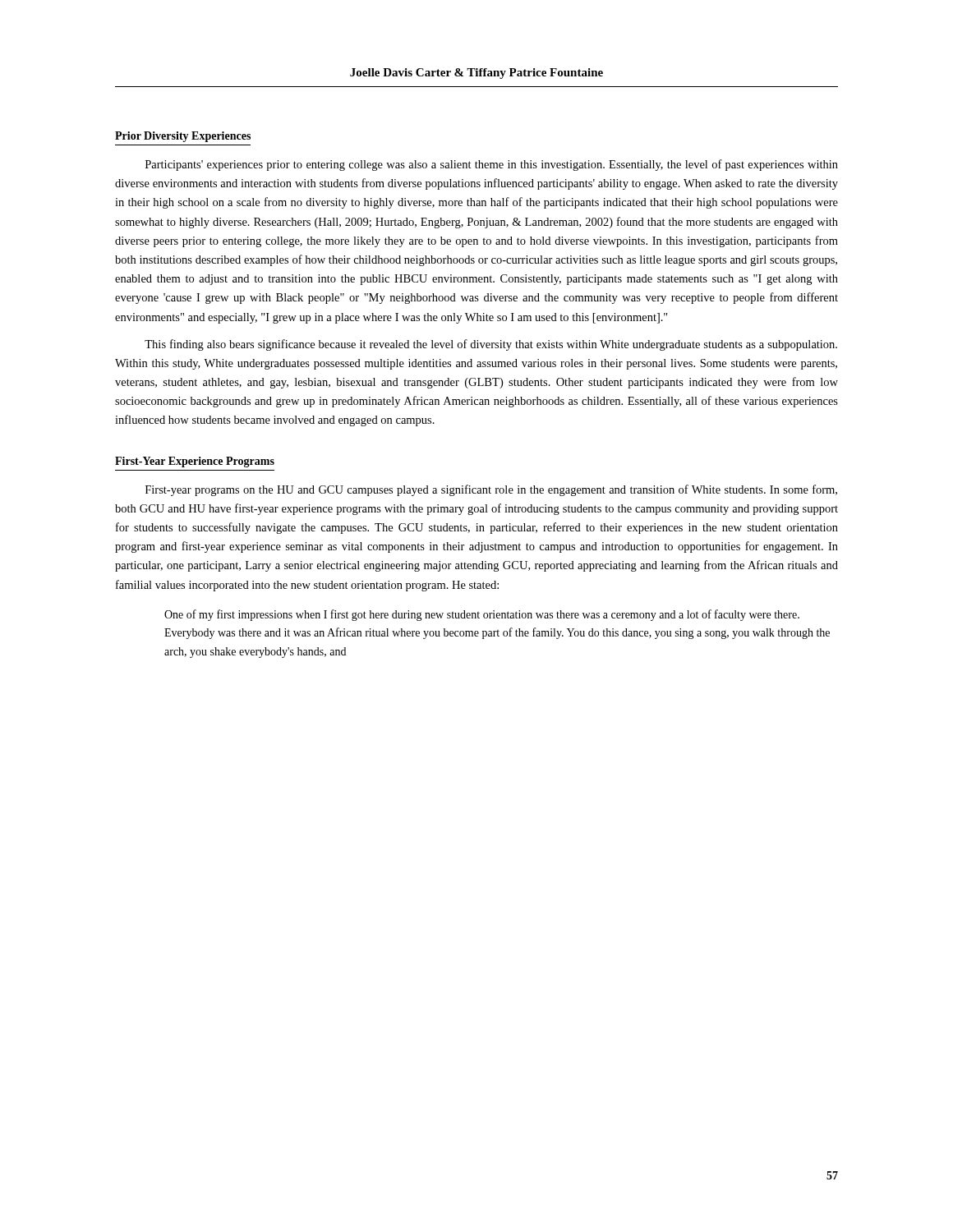This screenshot has height=1232, width=953.
Task: Find the passage starting "One of my first impressions when I first"
Action: 497,633
